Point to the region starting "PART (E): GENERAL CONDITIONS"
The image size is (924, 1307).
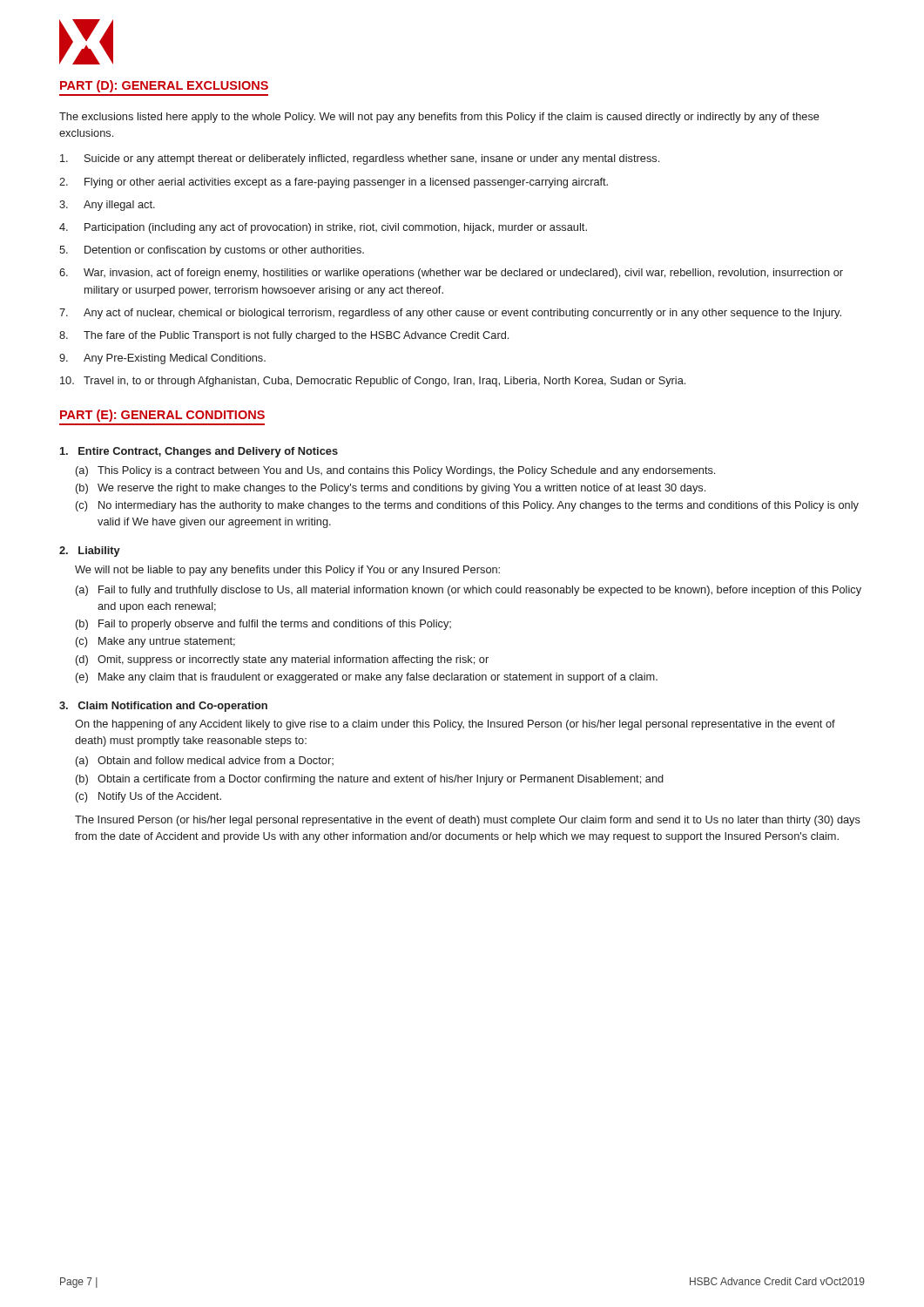click(162, 417)
